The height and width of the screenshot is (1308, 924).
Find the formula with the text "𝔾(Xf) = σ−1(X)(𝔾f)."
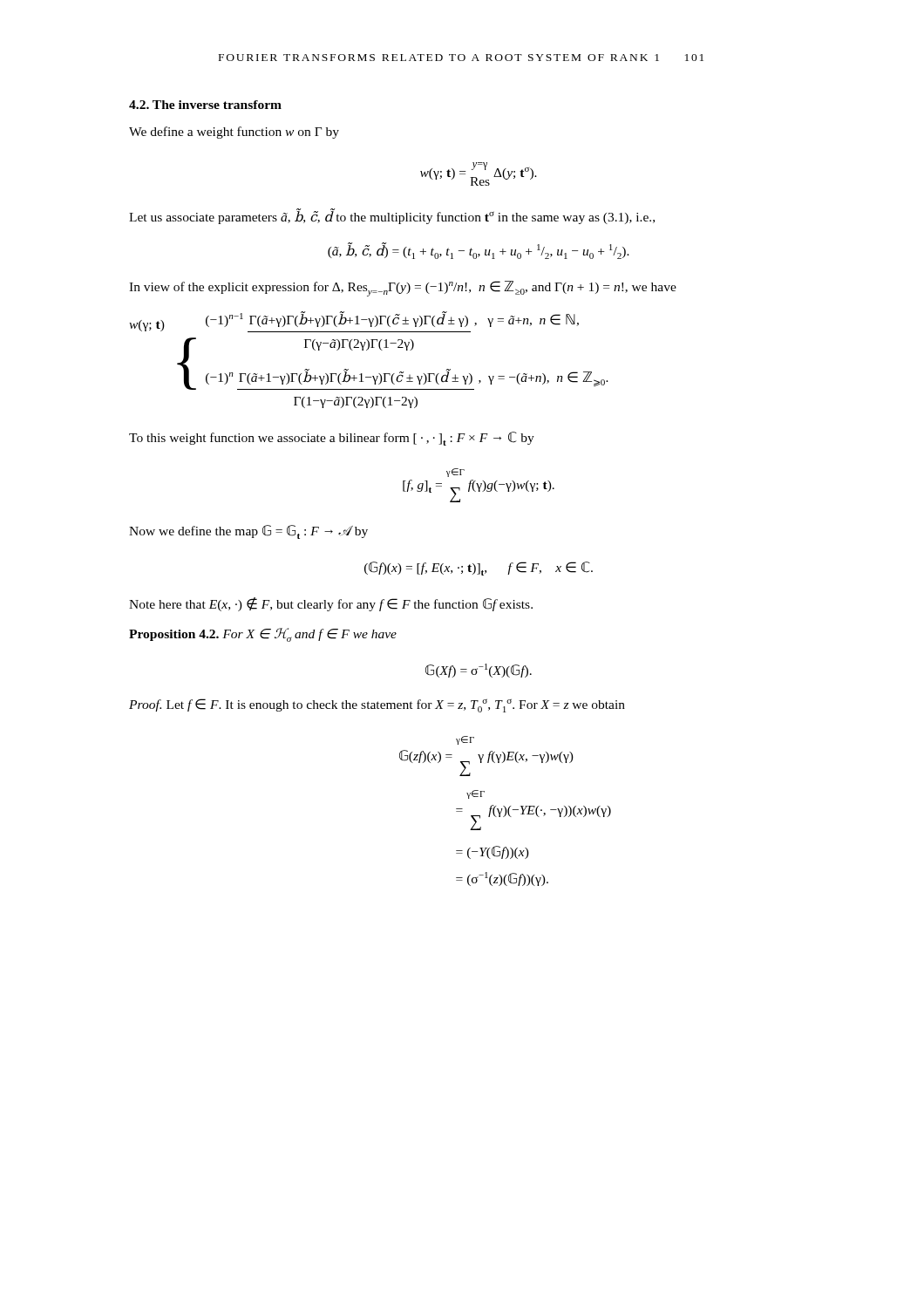pyautogui.click(x=479, y=669)
